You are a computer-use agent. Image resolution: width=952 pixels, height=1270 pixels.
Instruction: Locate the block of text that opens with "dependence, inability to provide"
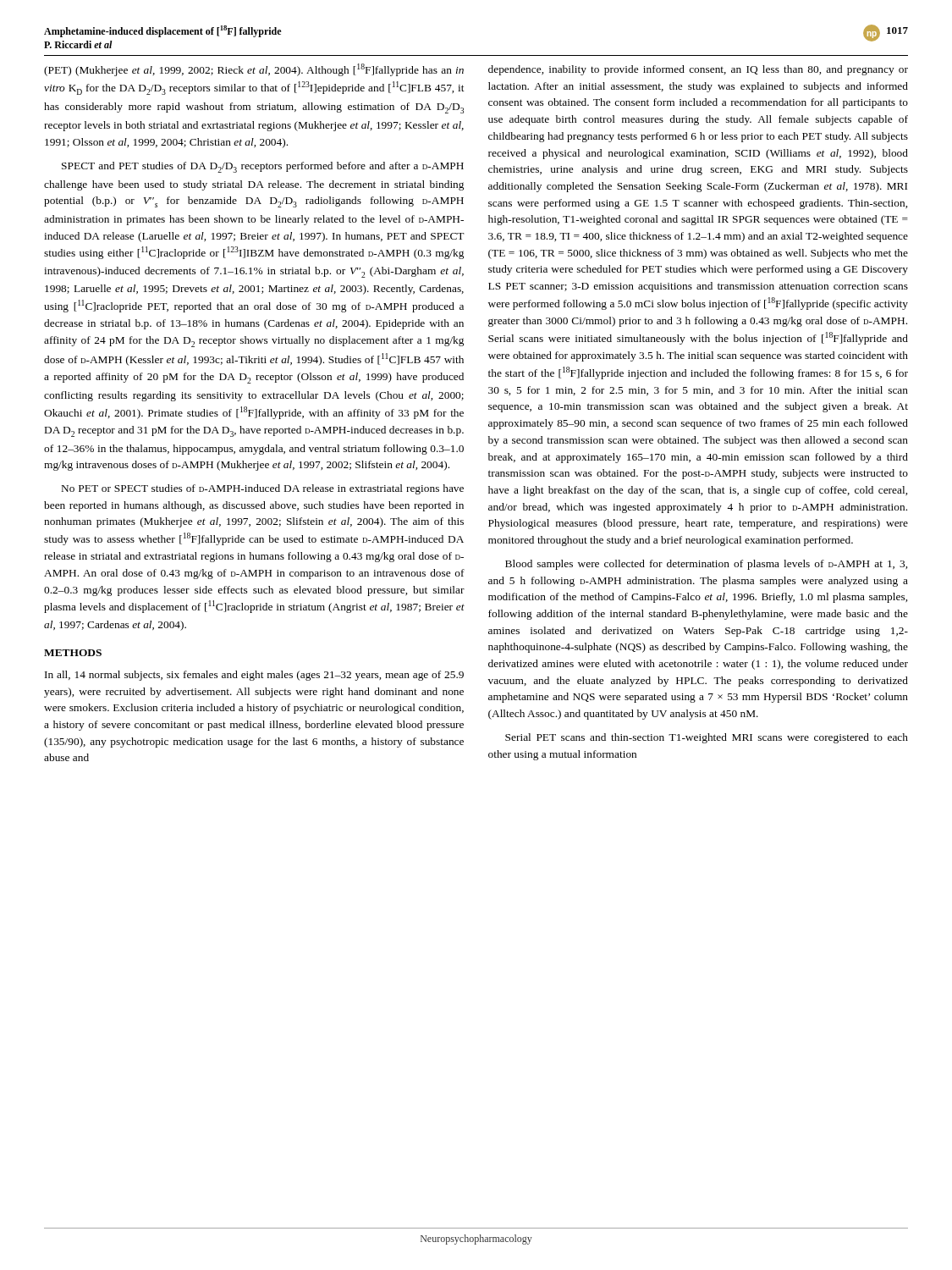click(x=698, y=305)
